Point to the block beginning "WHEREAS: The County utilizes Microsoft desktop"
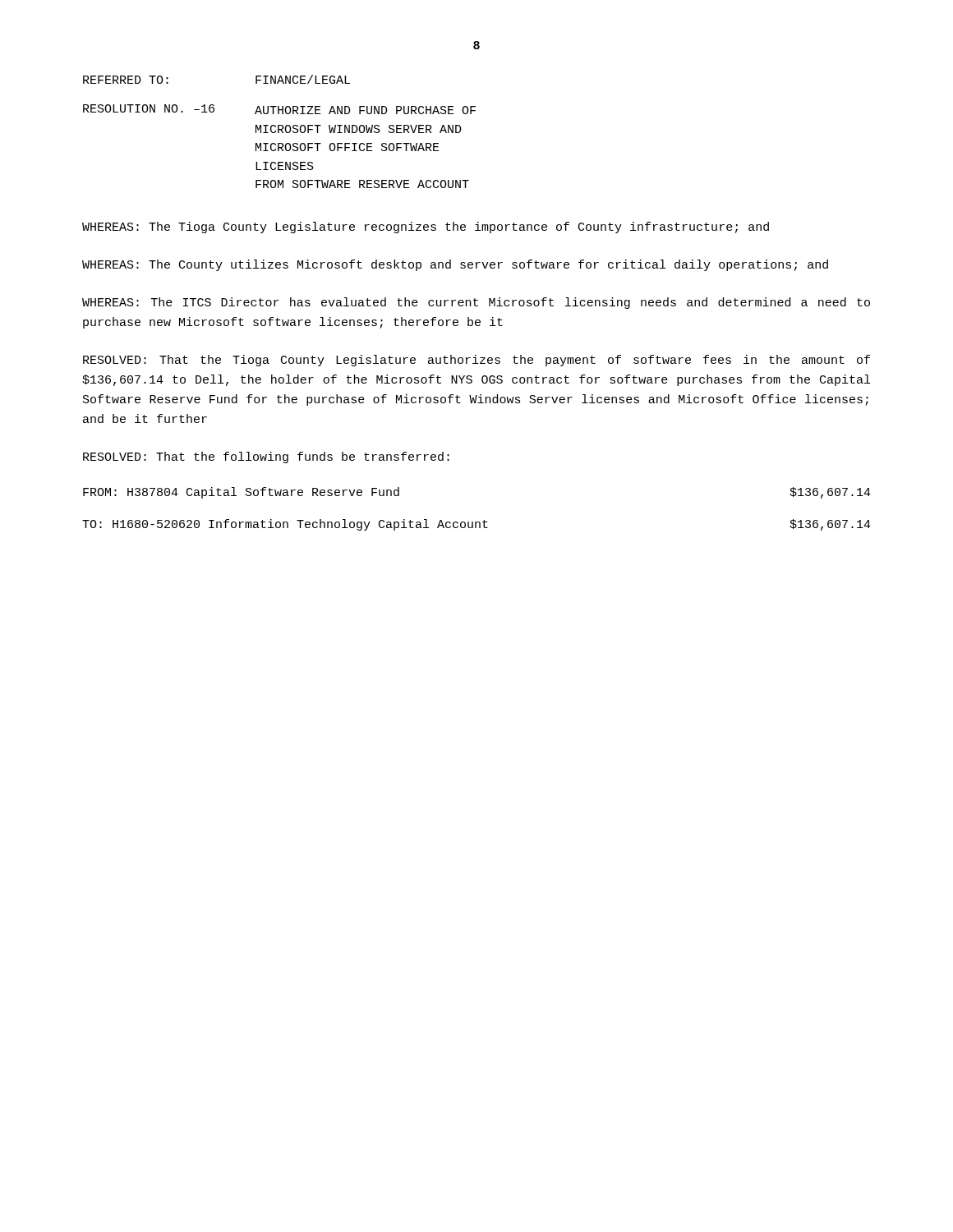953x1232 pixels. tap(456, 265)
